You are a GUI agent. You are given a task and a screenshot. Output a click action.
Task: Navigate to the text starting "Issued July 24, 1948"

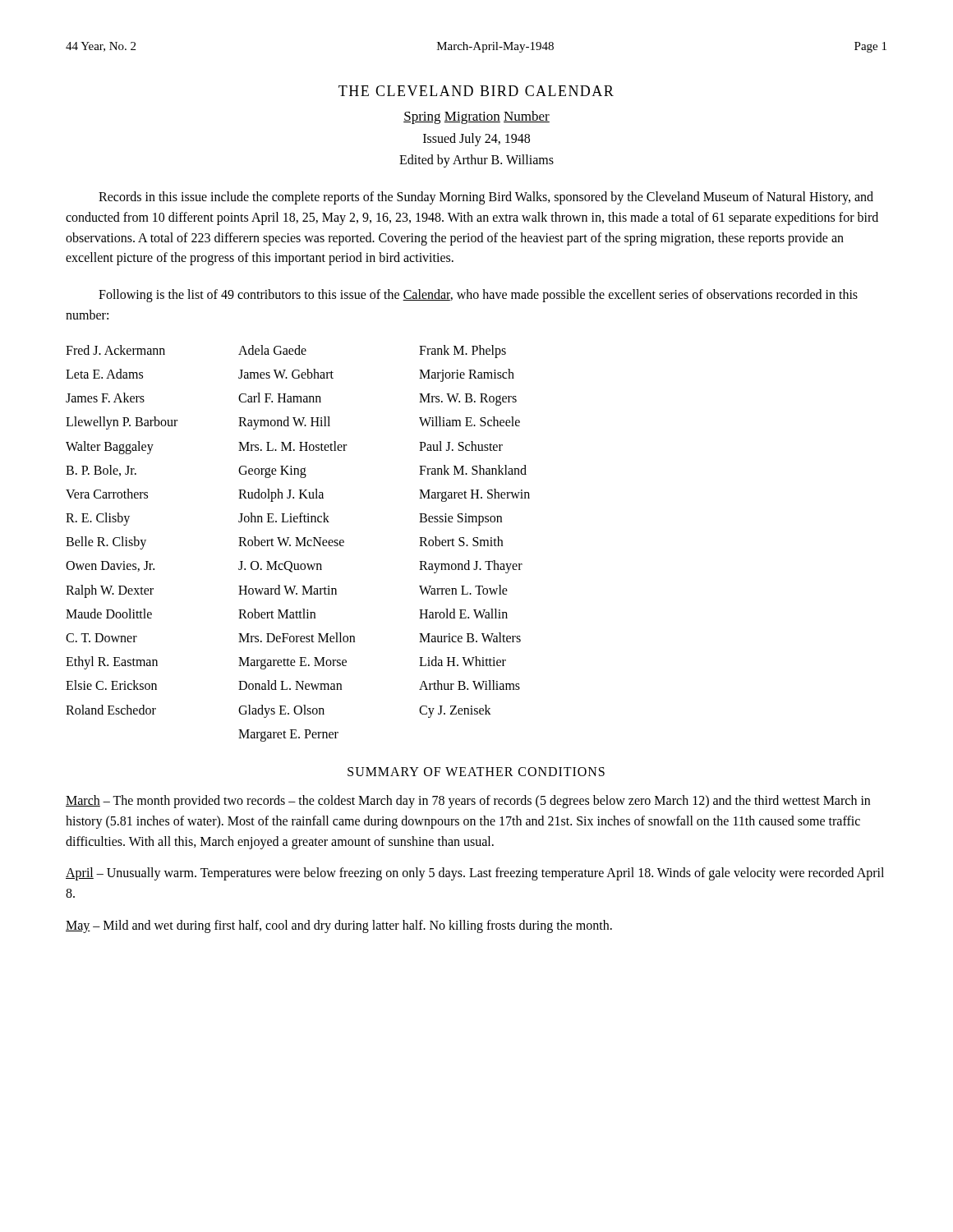[x=476, y=138]
